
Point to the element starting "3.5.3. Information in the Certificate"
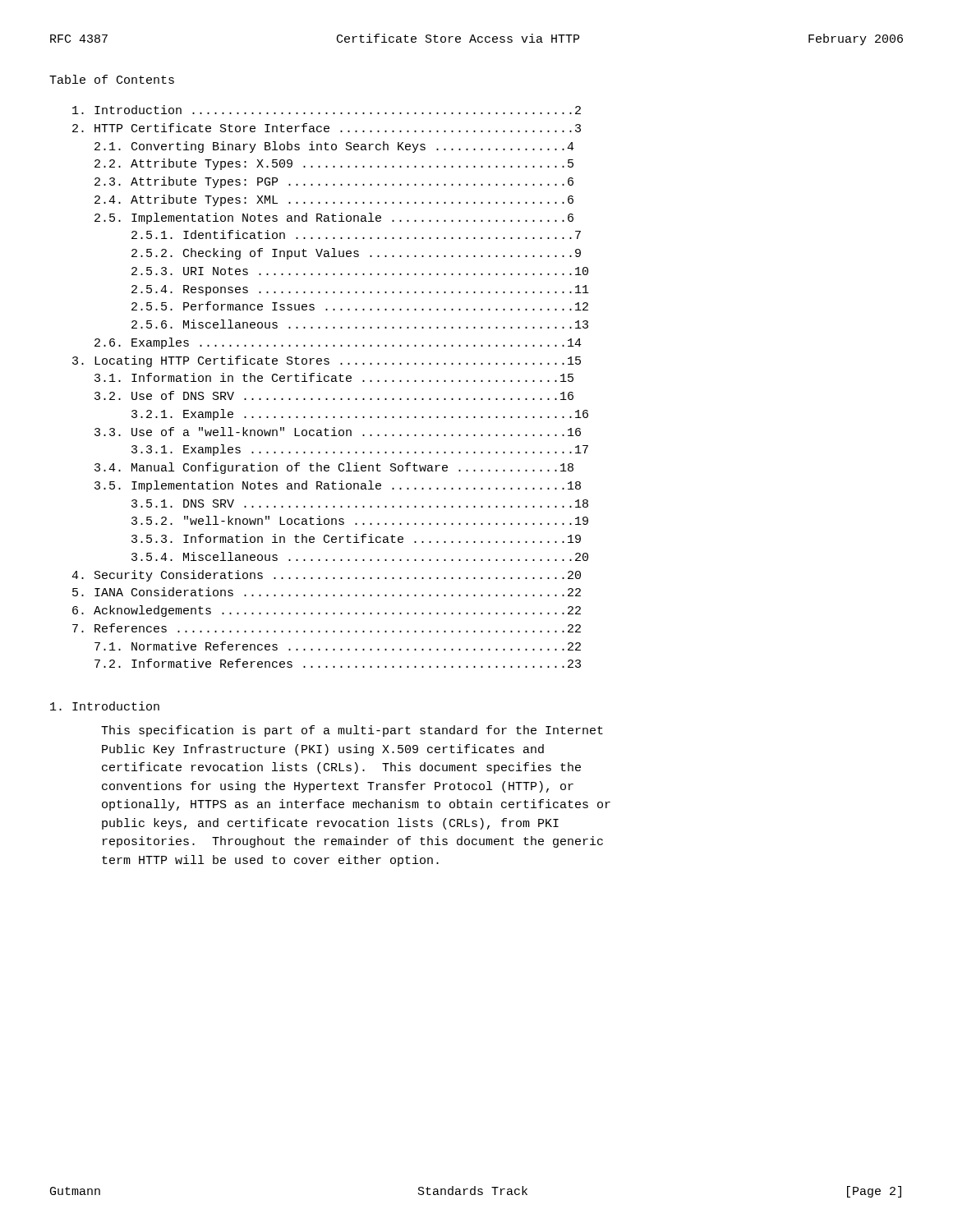point(315,540)
